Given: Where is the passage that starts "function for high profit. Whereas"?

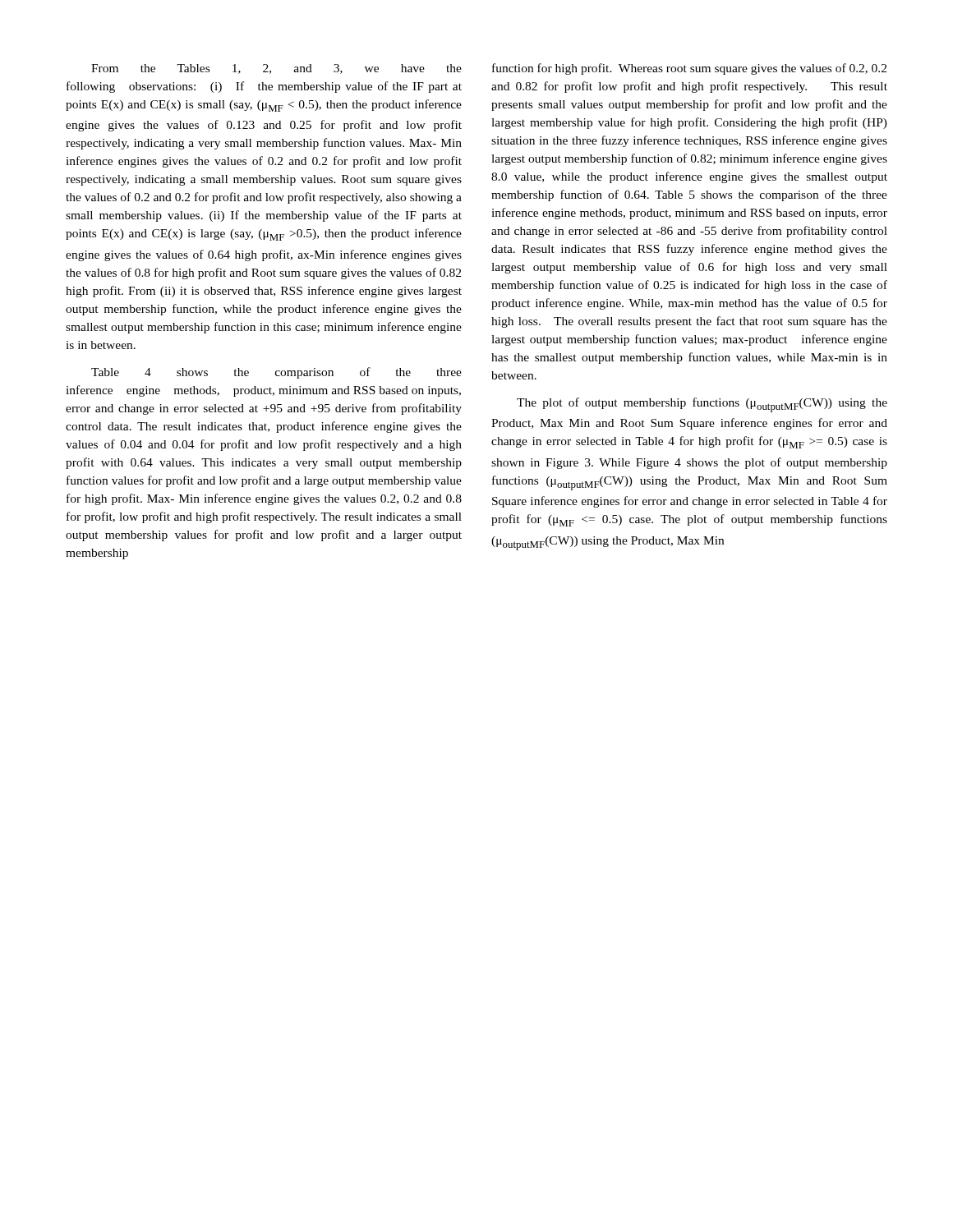Looking at the screenshot, I should (689, 222).
